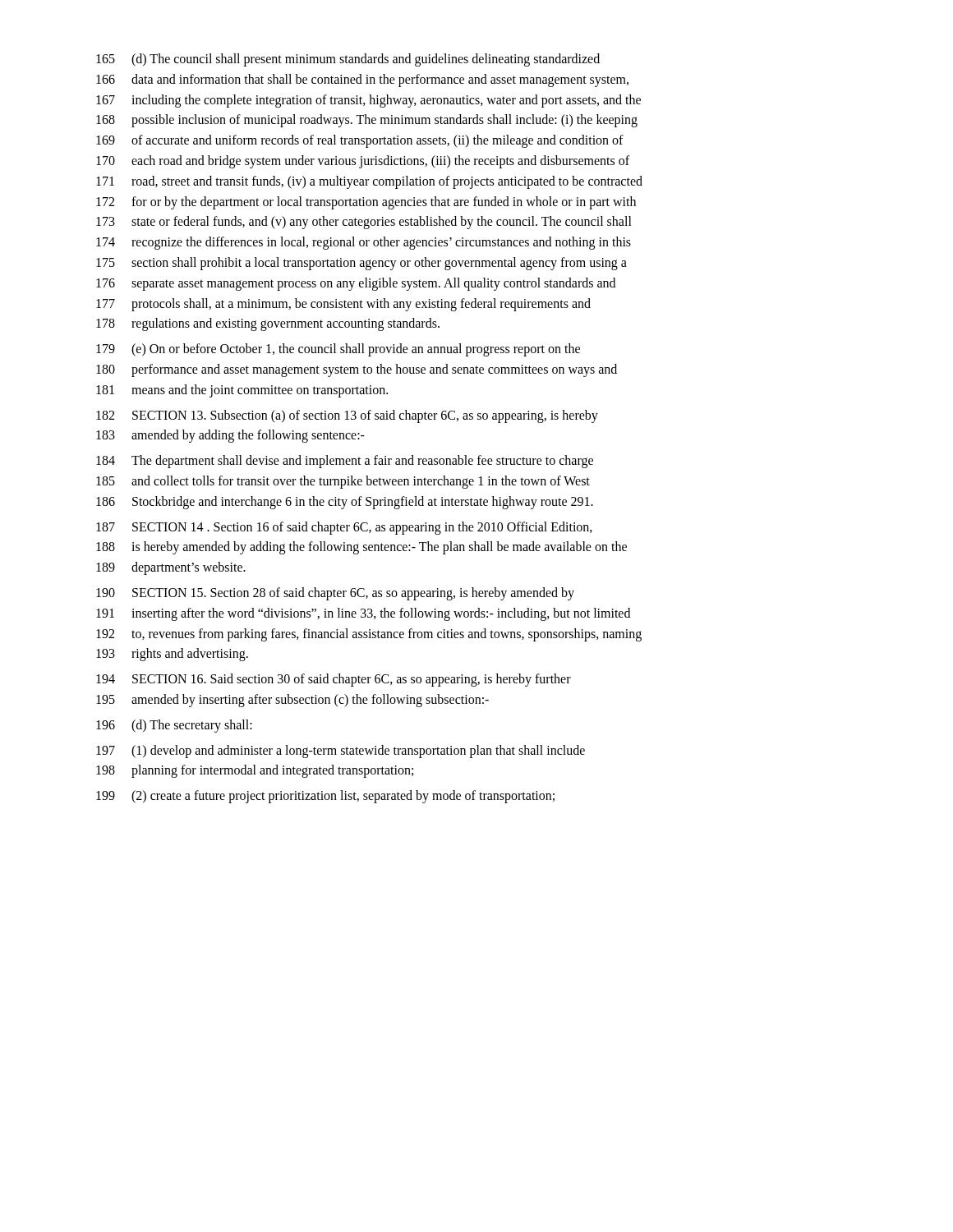Point to the text block starting "187SECTION 14 . Section"
This screenshot has height=1232, width=953.
pos(476,527)
